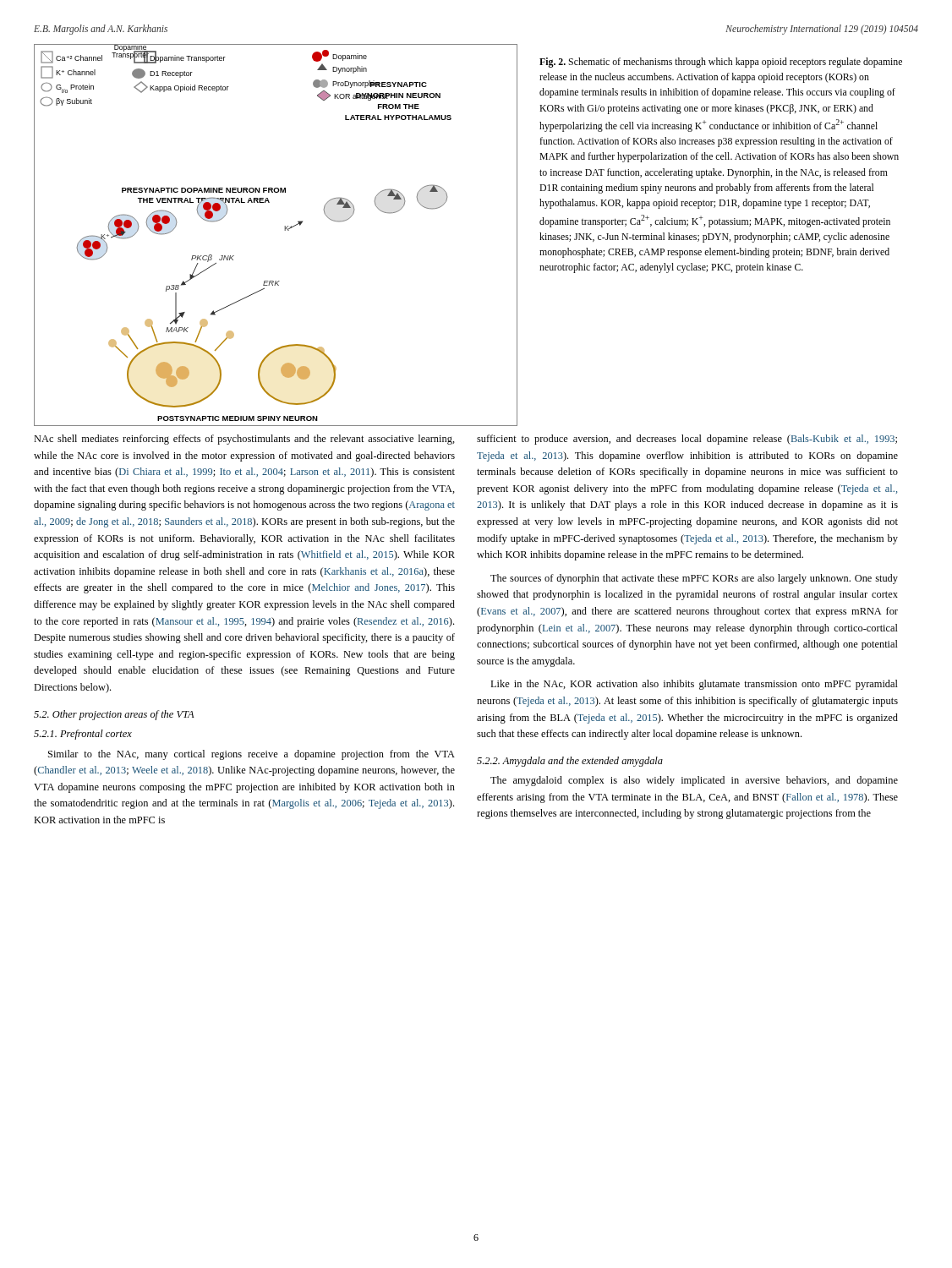This screenshot has width=952, height=1268.
Task: Navigate to the passage starting "Fig. 2. Schematic of mechanisms through which kappa"
Action: pos(721,165)
